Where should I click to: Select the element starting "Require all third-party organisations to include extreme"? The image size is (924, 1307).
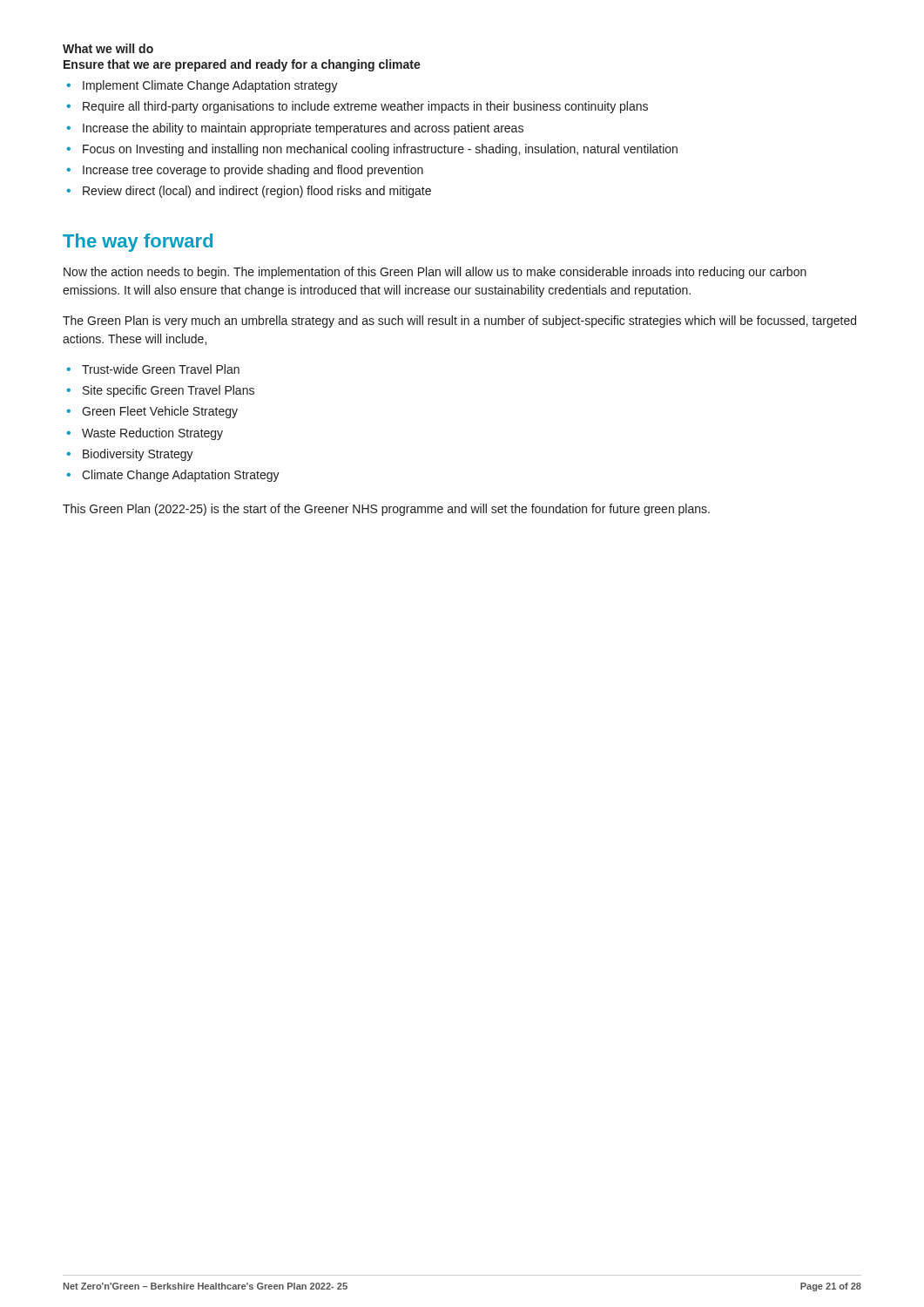click(365, 107)
